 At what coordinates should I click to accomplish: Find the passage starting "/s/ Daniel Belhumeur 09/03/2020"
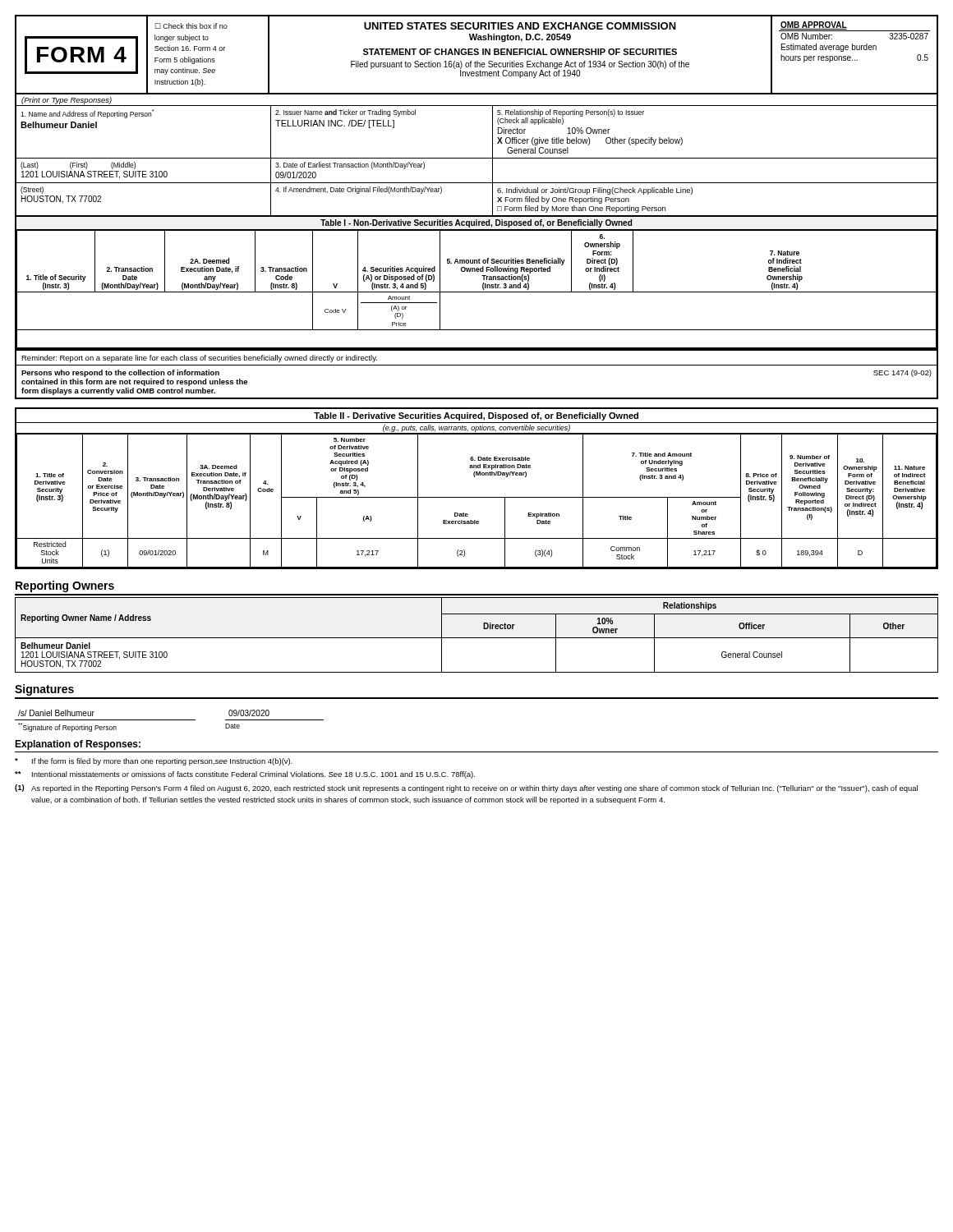coord(169,714)
